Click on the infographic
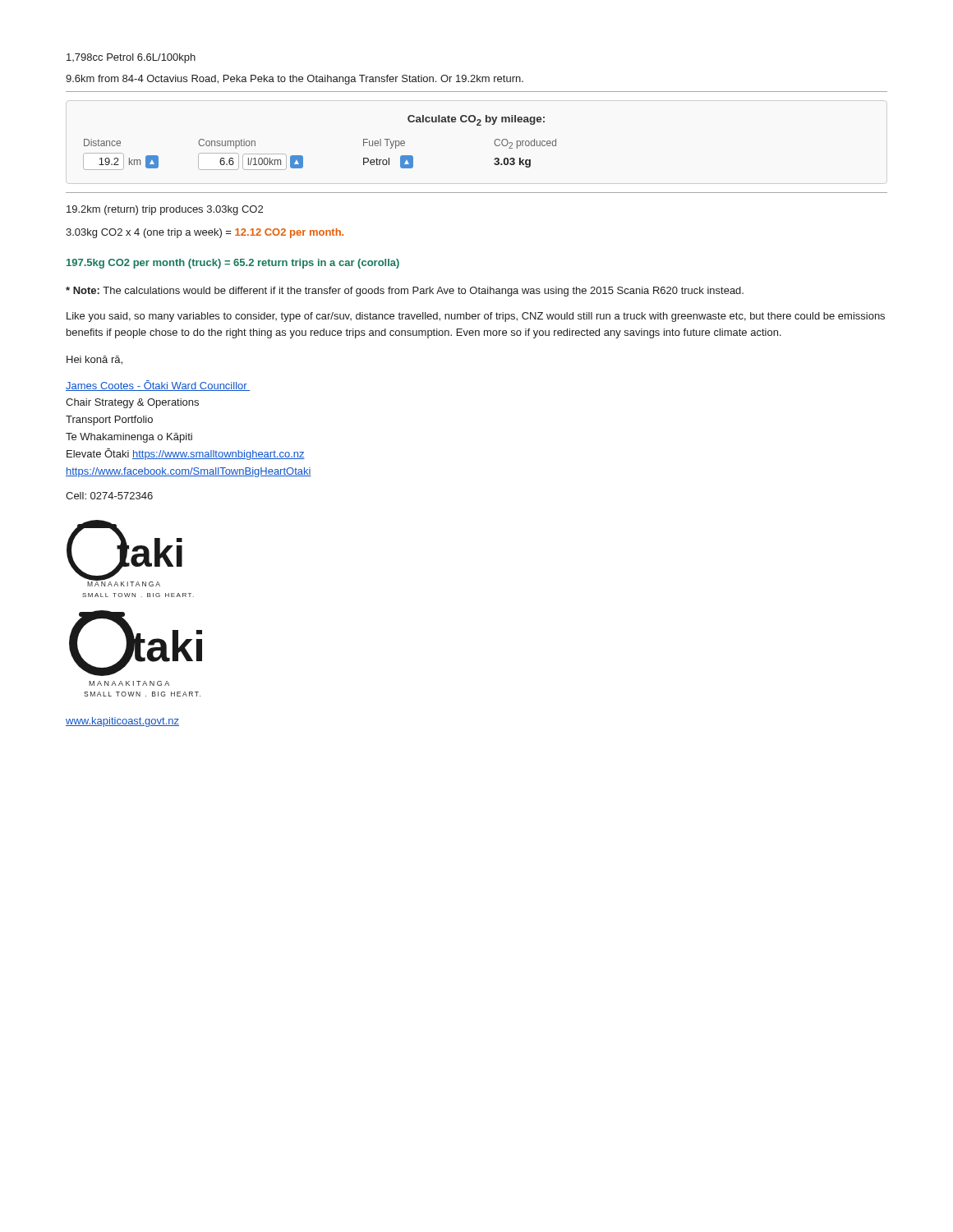 [476, 142]
